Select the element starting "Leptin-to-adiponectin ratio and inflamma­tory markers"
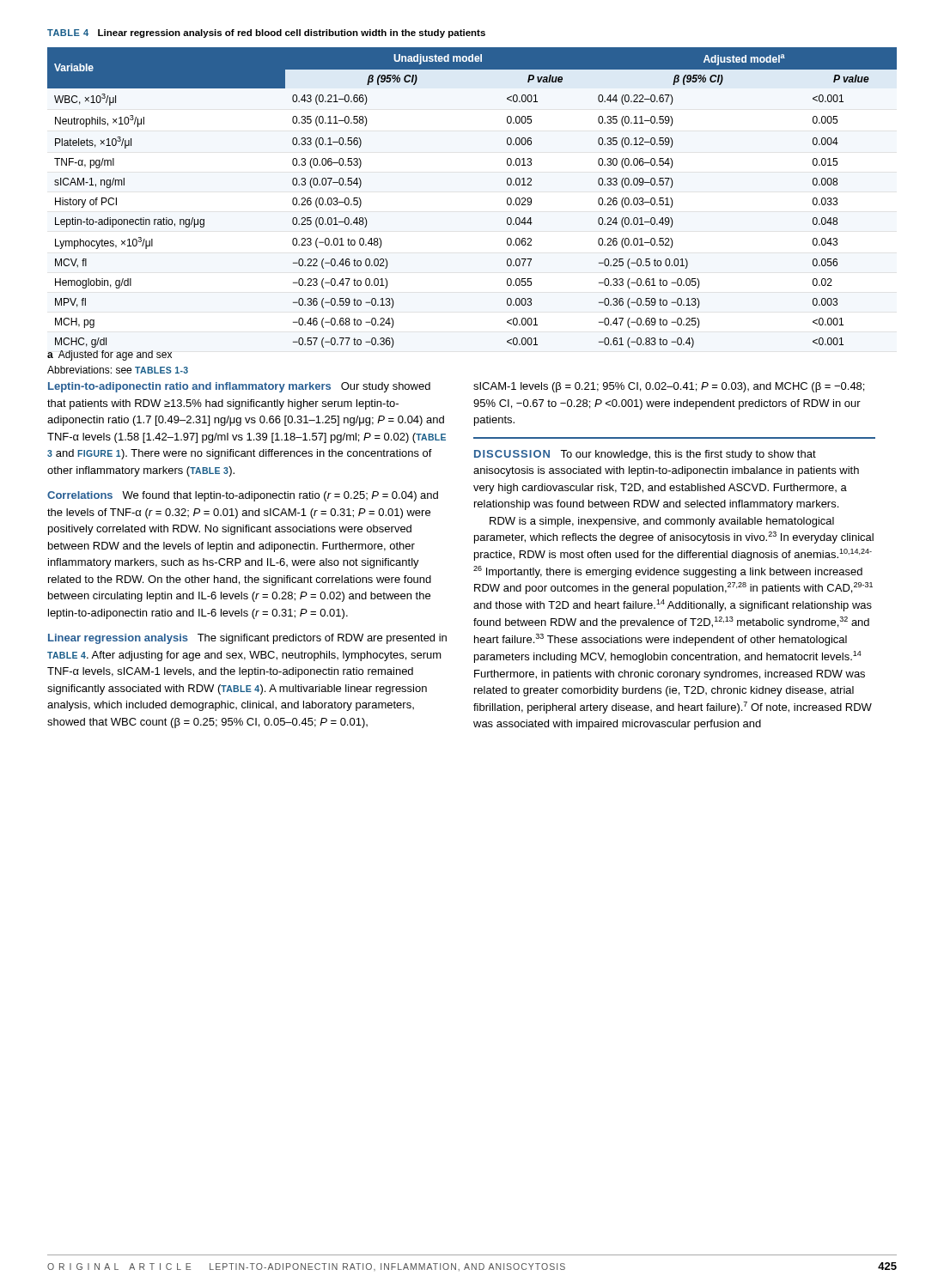The image size is (944, 1288). pyautogui.click(x=189, y=386)
